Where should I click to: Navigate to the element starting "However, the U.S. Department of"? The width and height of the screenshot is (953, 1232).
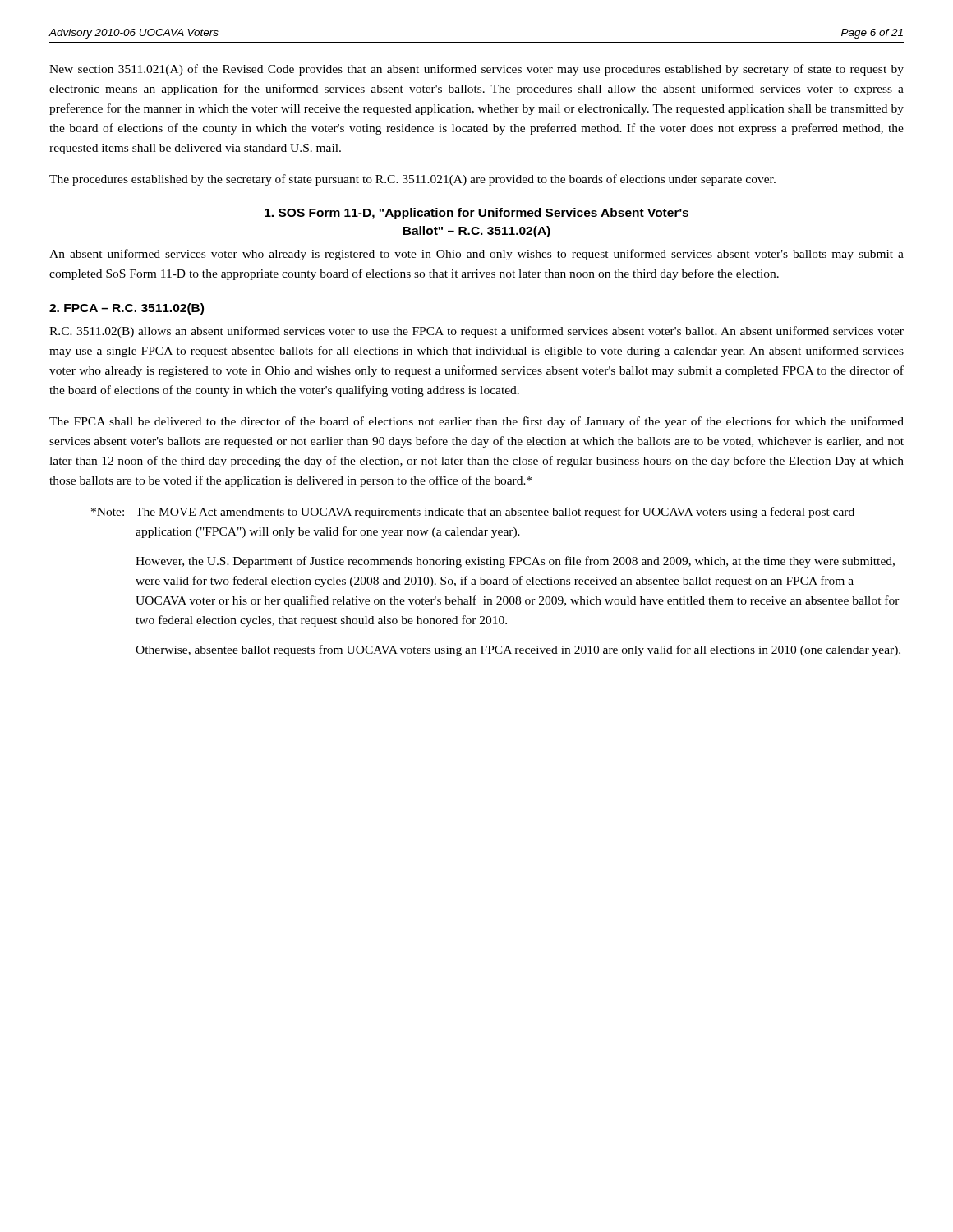(x=517, y=590)
